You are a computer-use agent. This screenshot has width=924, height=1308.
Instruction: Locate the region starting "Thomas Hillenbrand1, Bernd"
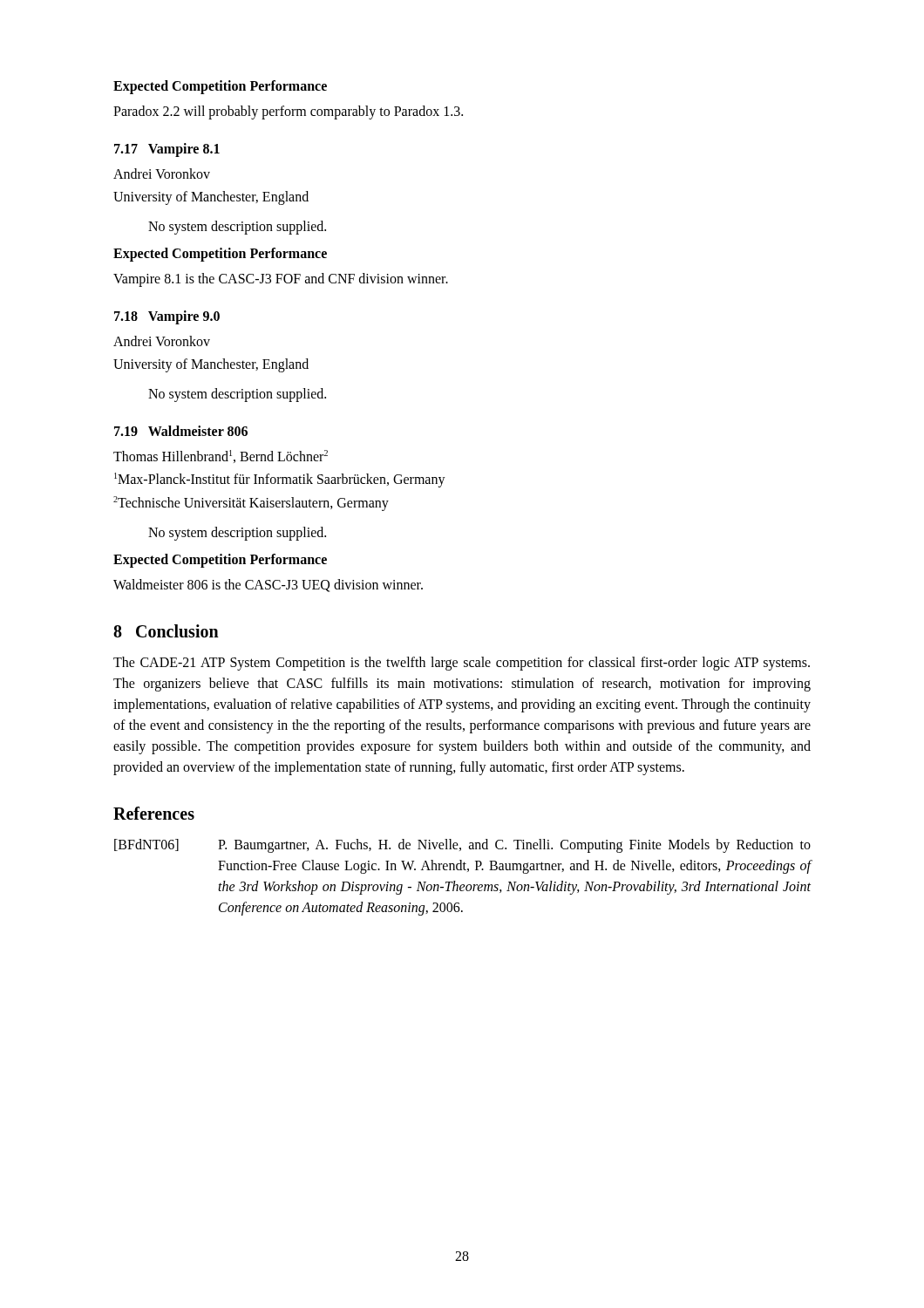(221, 456)
